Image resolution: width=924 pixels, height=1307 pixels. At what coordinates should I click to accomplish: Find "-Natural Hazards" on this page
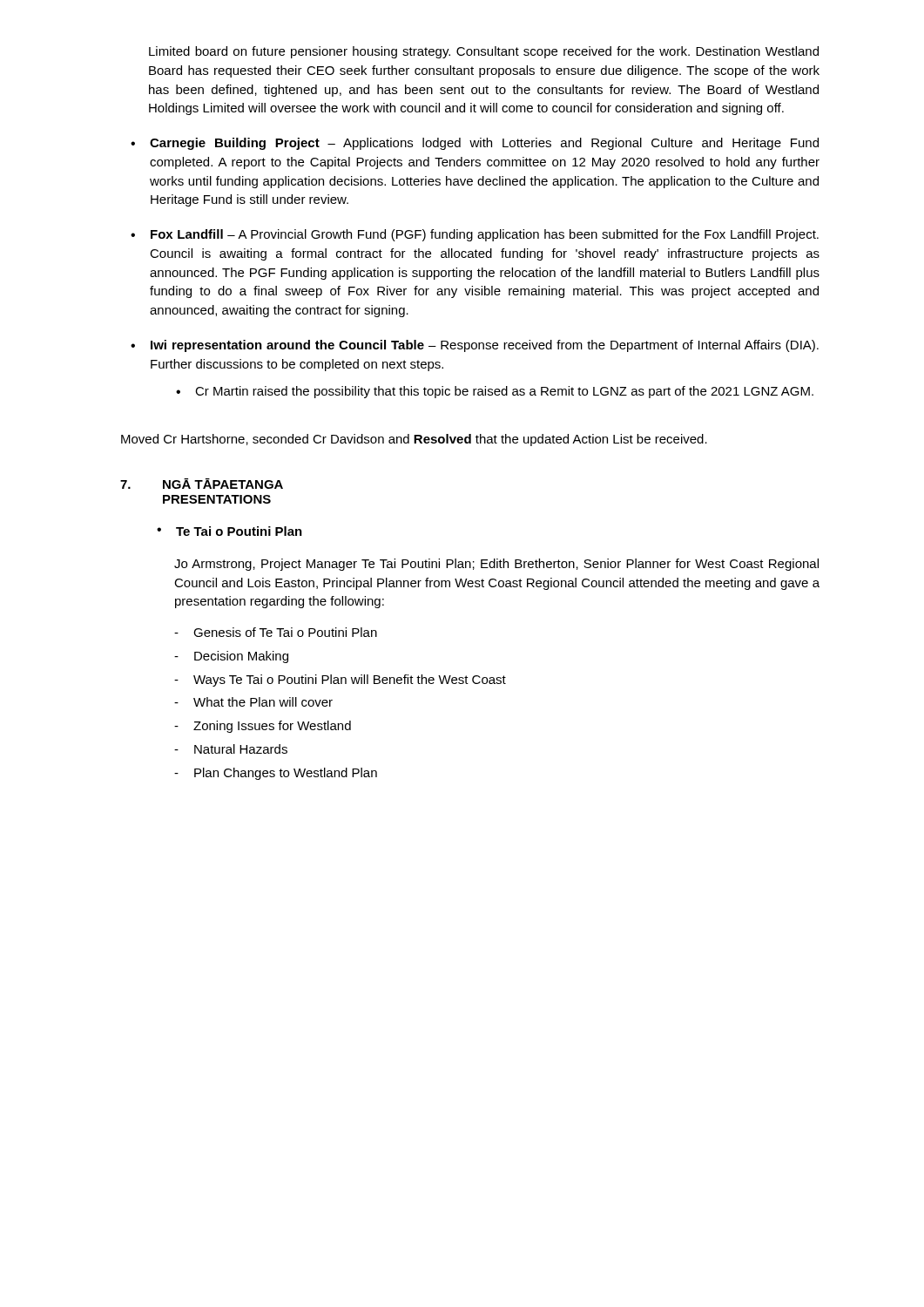[x=231, y=749]
